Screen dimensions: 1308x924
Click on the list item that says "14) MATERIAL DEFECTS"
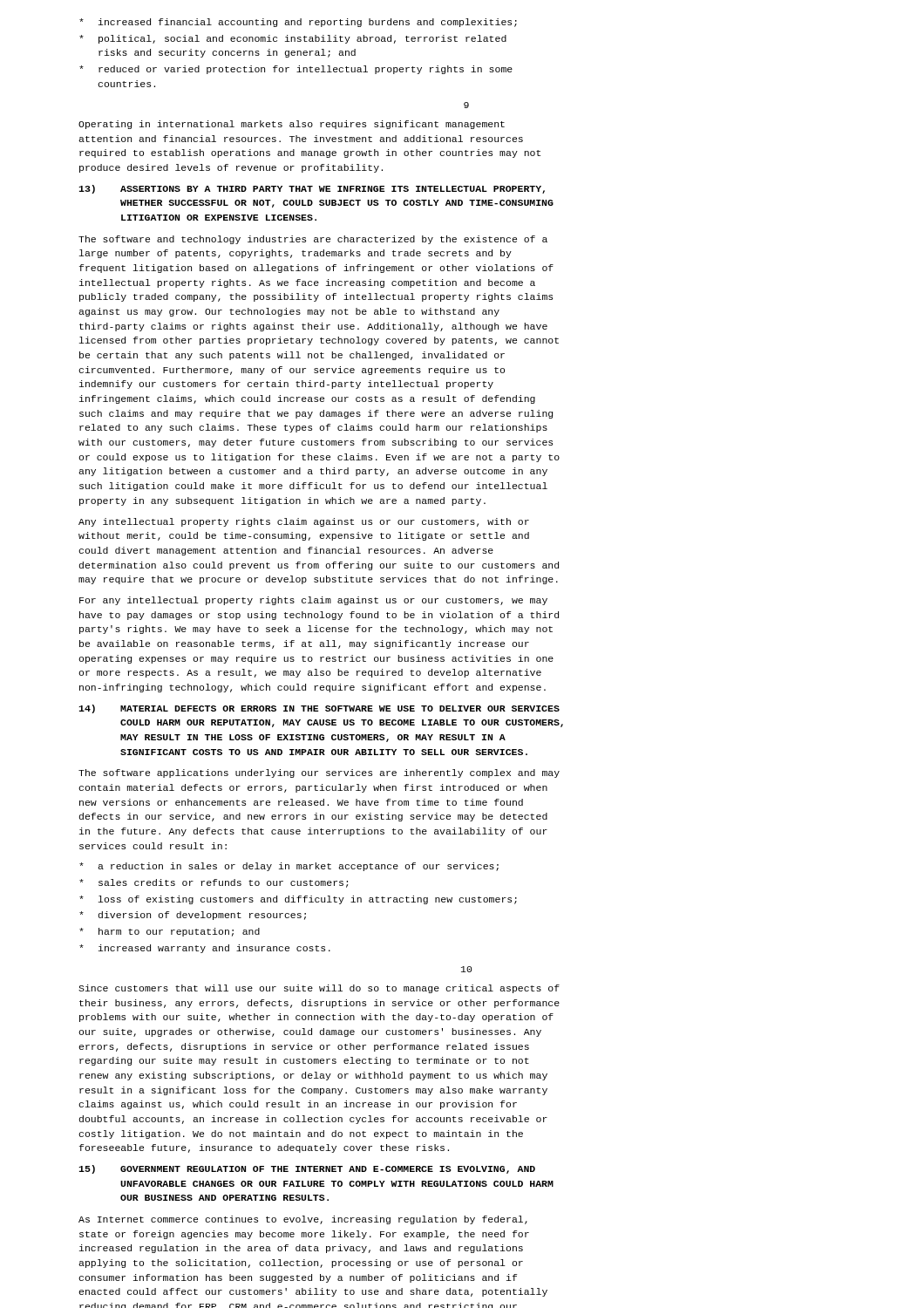coord(322,731)
